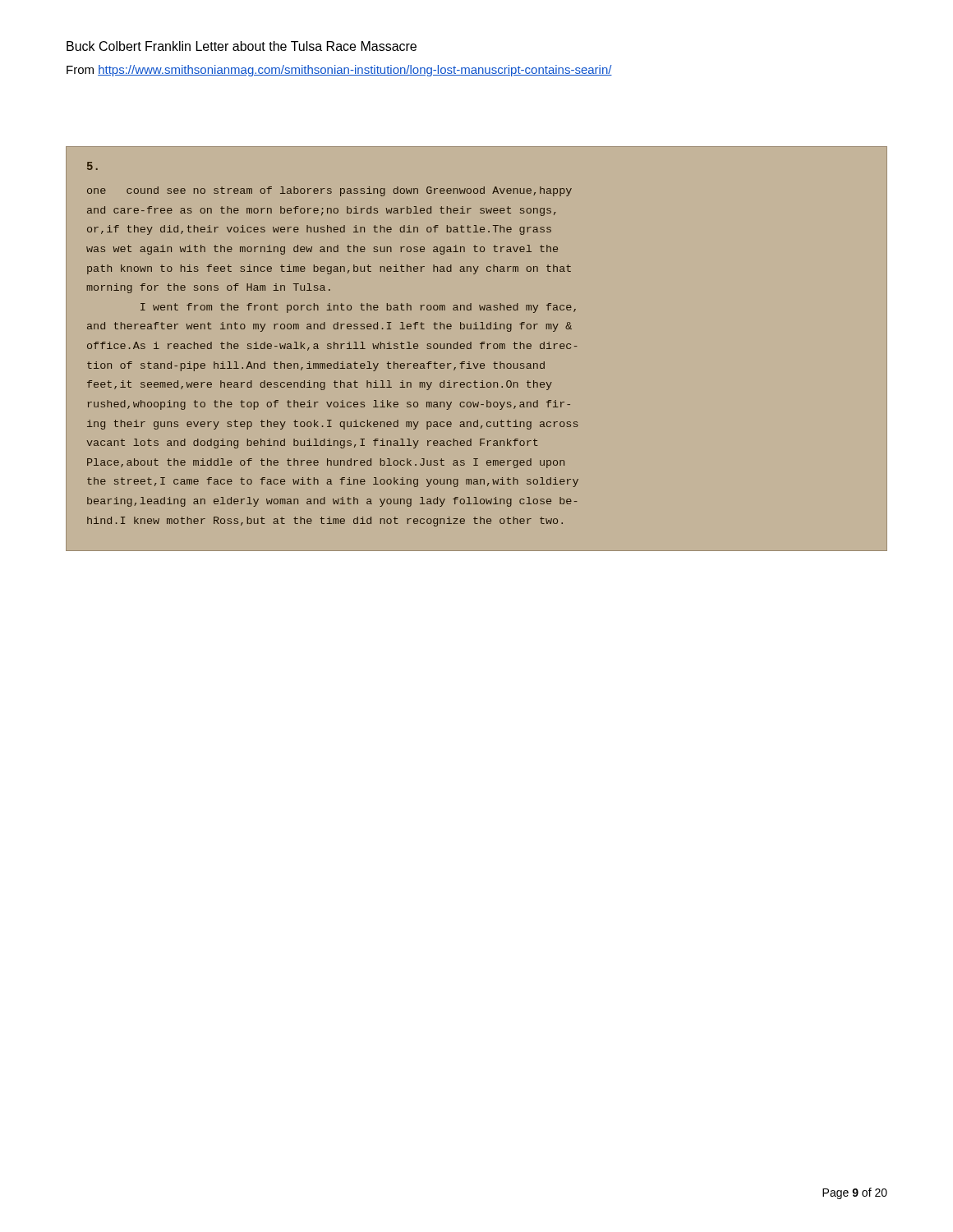Click on the photo
The image size is (953, 1232).
[476, 349]
